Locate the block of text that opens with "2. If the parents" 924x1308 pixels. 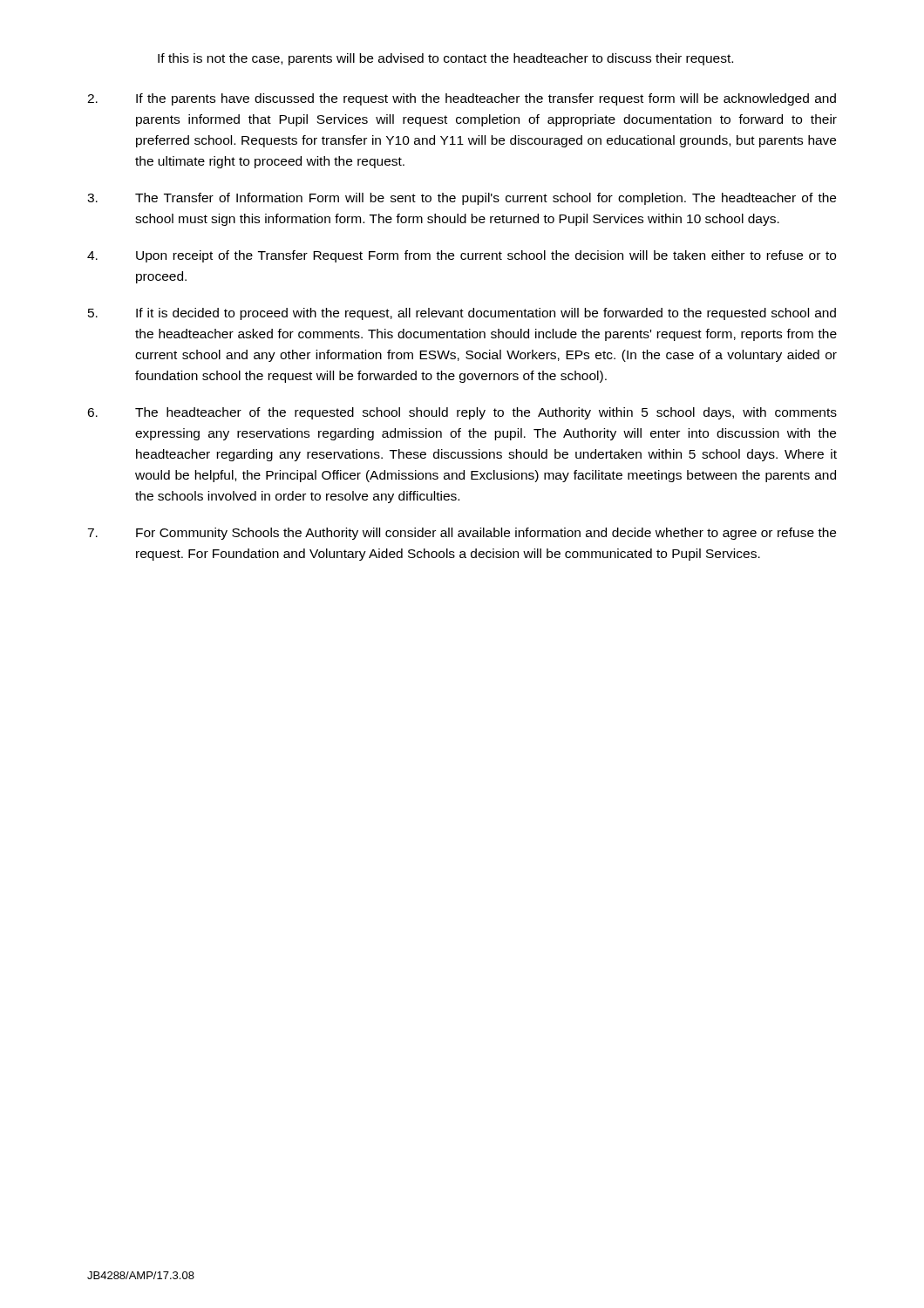click(462, 130)
